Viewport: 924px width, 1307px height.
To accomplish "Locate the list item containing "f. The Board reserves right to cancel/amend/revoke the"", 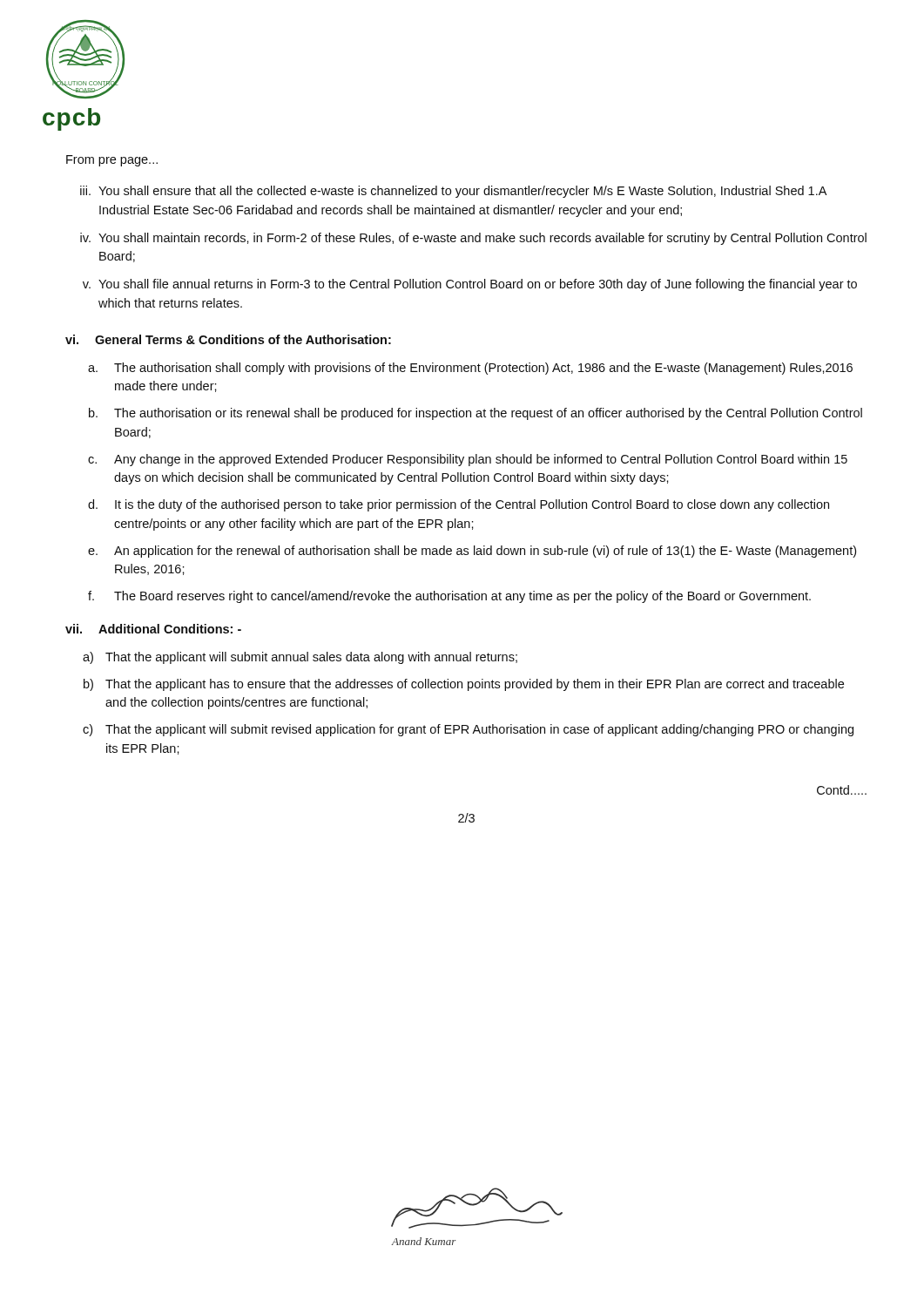I will coord(450,597).
